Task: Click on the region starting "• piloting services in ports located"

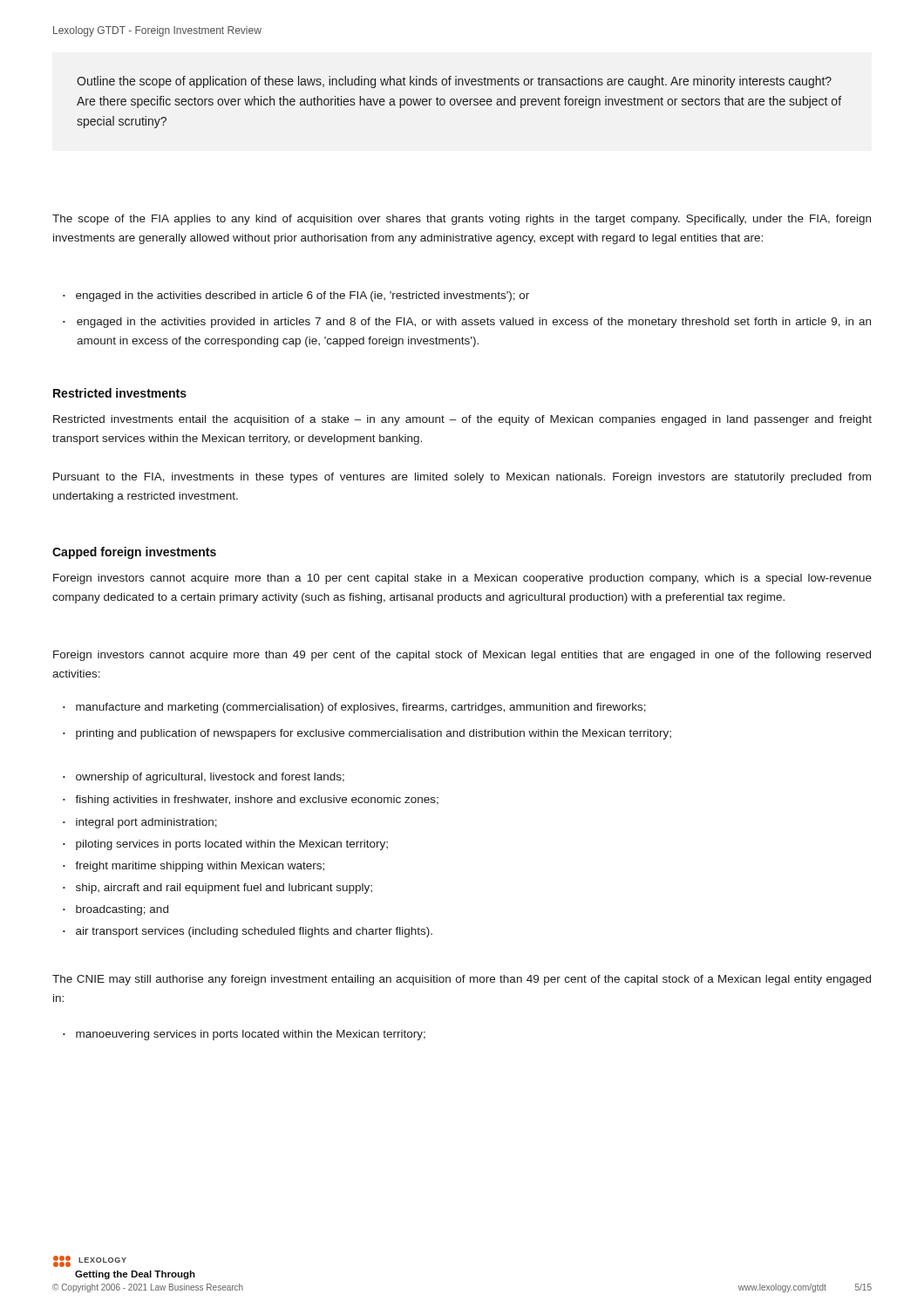Action: [x=226, y=844]
